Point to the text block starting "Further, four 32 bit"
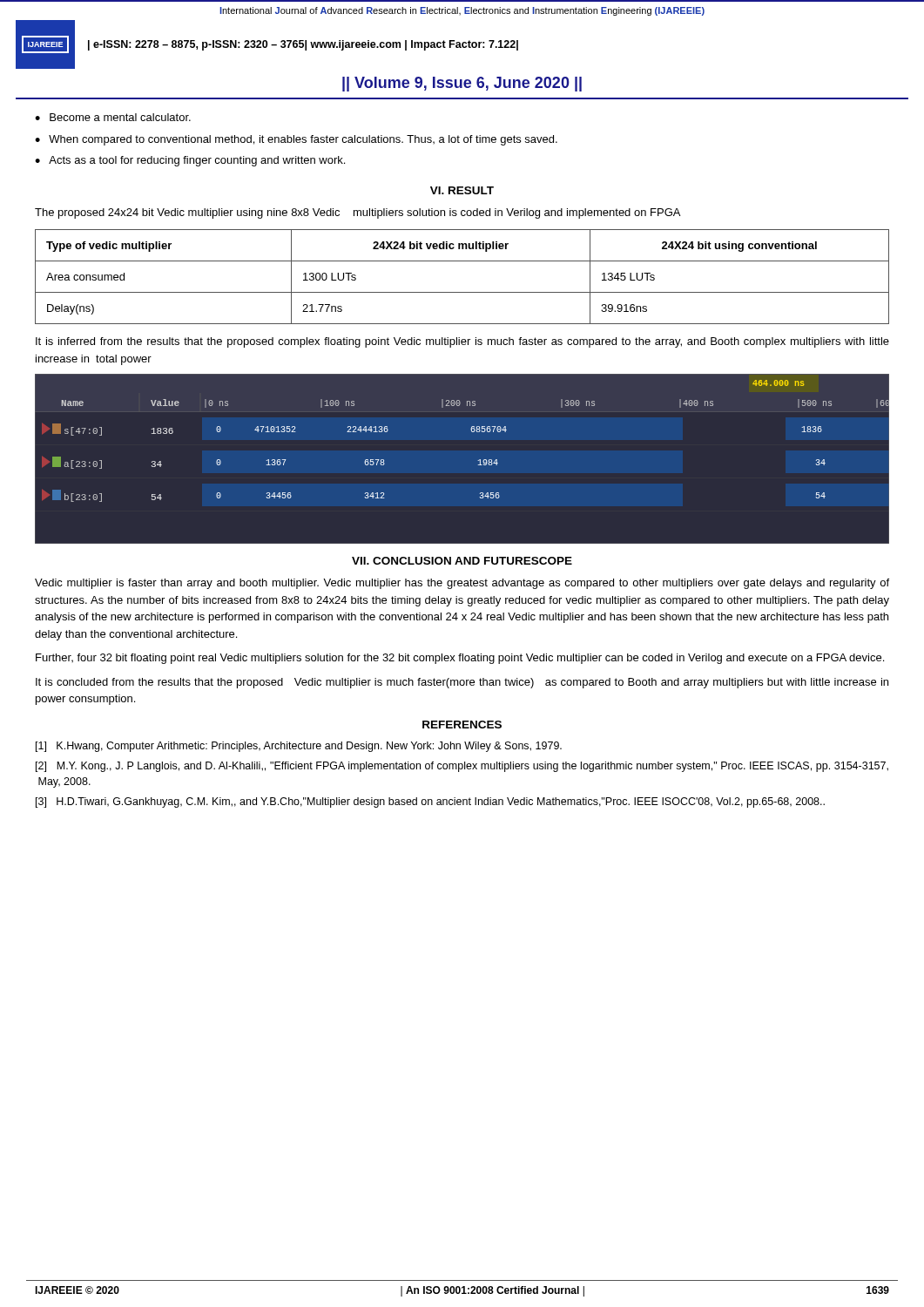Image resolution: width=924 pixels, height=1307 pixels. pos(460,658)
